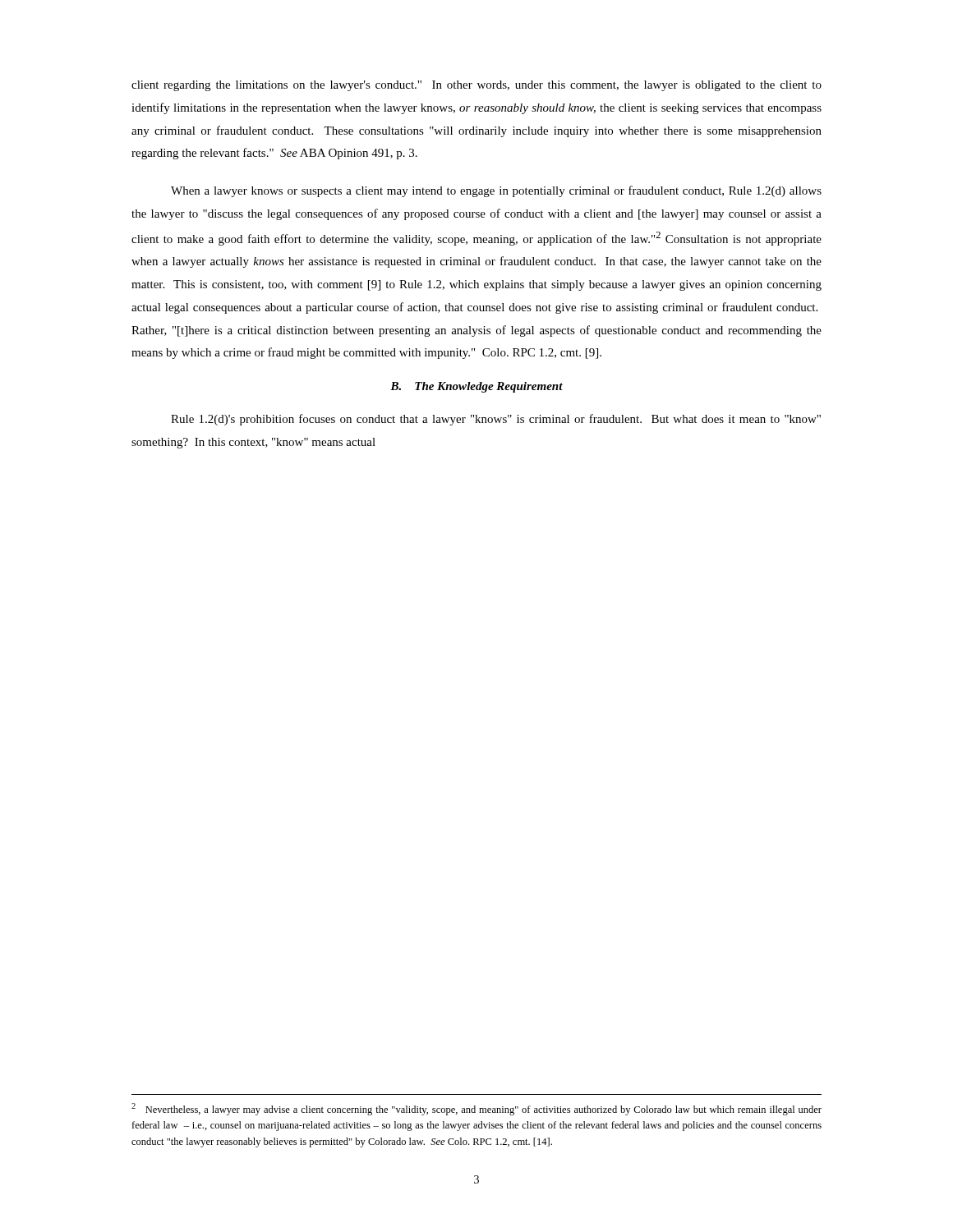The height and width of the screenshot is (1232, 953).
Task: Click a footnote
Action: tap(476, 1124)
